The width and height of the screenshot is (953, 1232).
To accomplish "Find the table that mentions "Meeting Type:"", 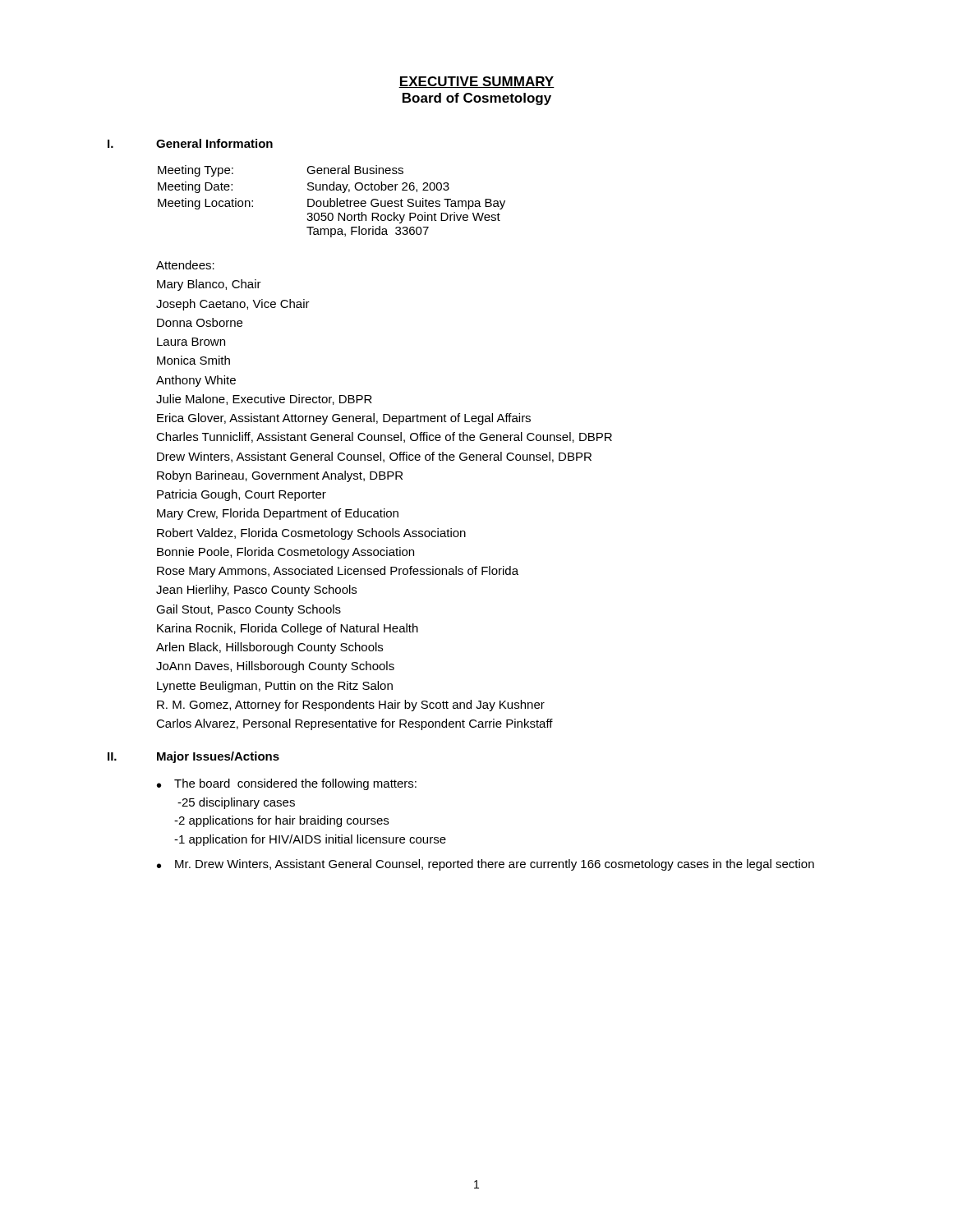I will tap(501, 200).
